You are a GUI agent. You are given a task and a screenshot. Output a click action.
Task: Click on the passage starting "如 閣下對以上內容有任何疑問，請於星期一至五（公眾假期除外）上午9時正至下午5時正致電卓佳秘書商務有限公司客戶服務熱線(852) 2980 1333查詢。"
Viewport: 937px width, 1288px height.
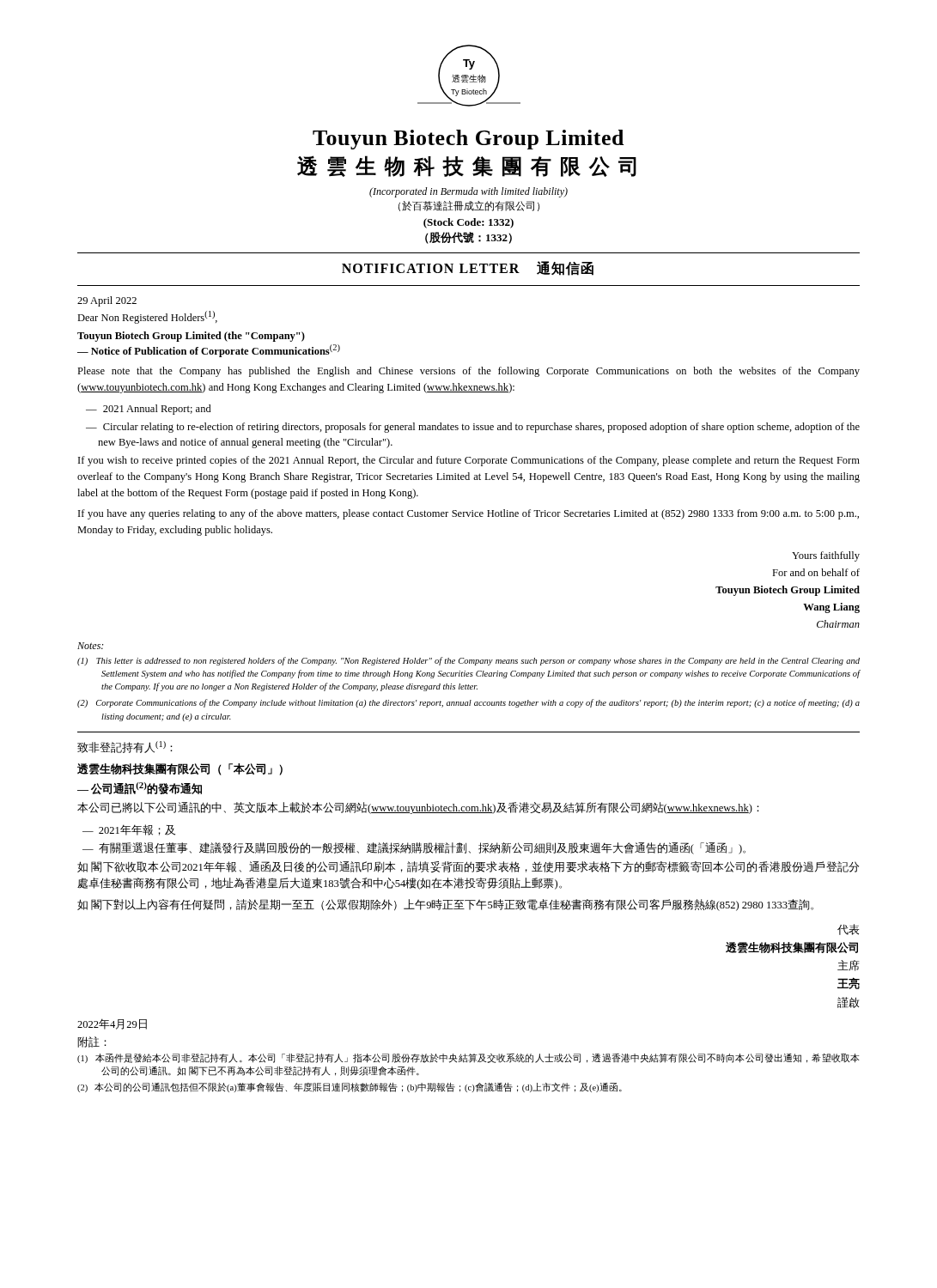pos(449,905)
